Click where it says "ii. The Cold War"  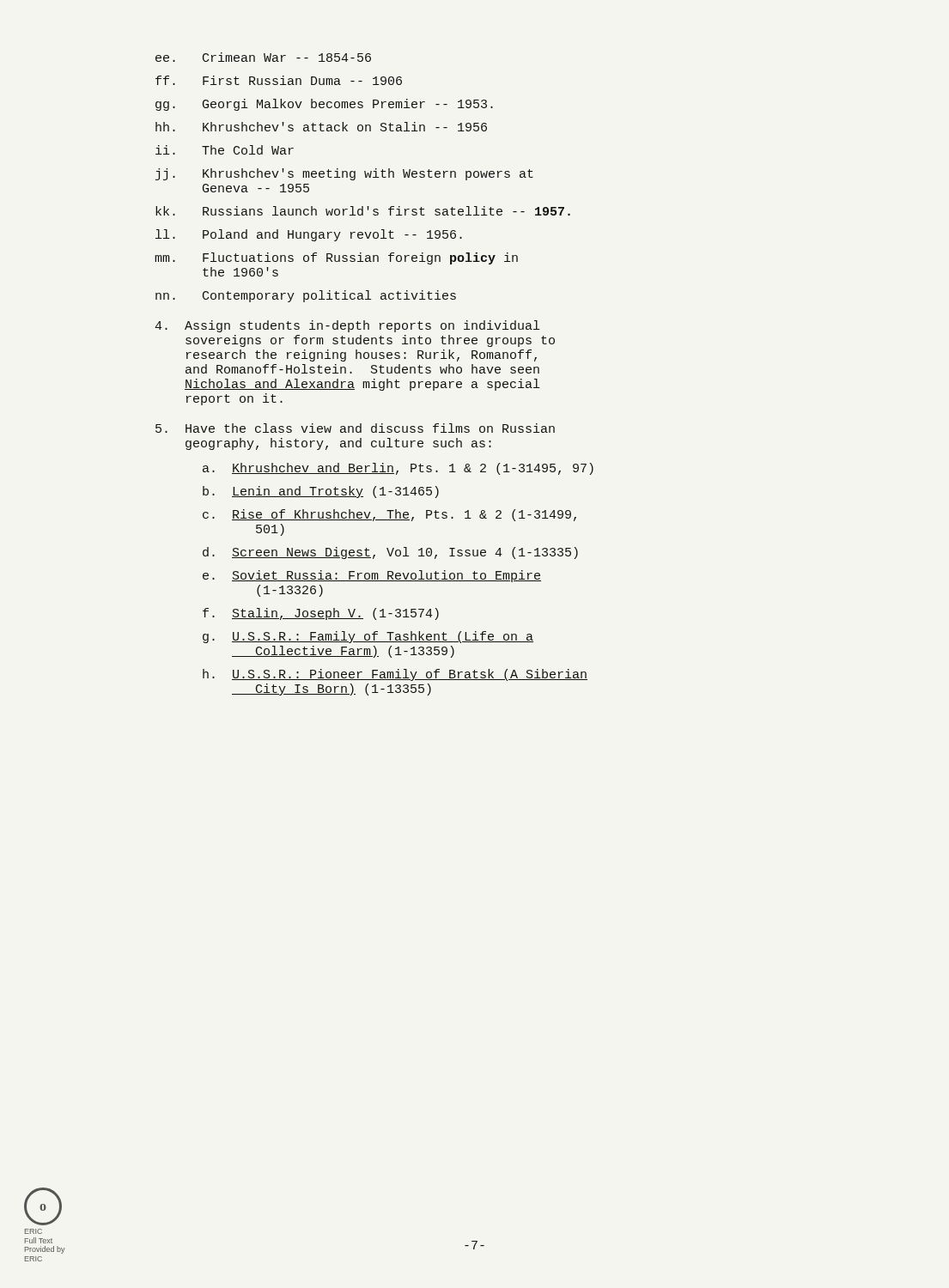coord(225,150)
